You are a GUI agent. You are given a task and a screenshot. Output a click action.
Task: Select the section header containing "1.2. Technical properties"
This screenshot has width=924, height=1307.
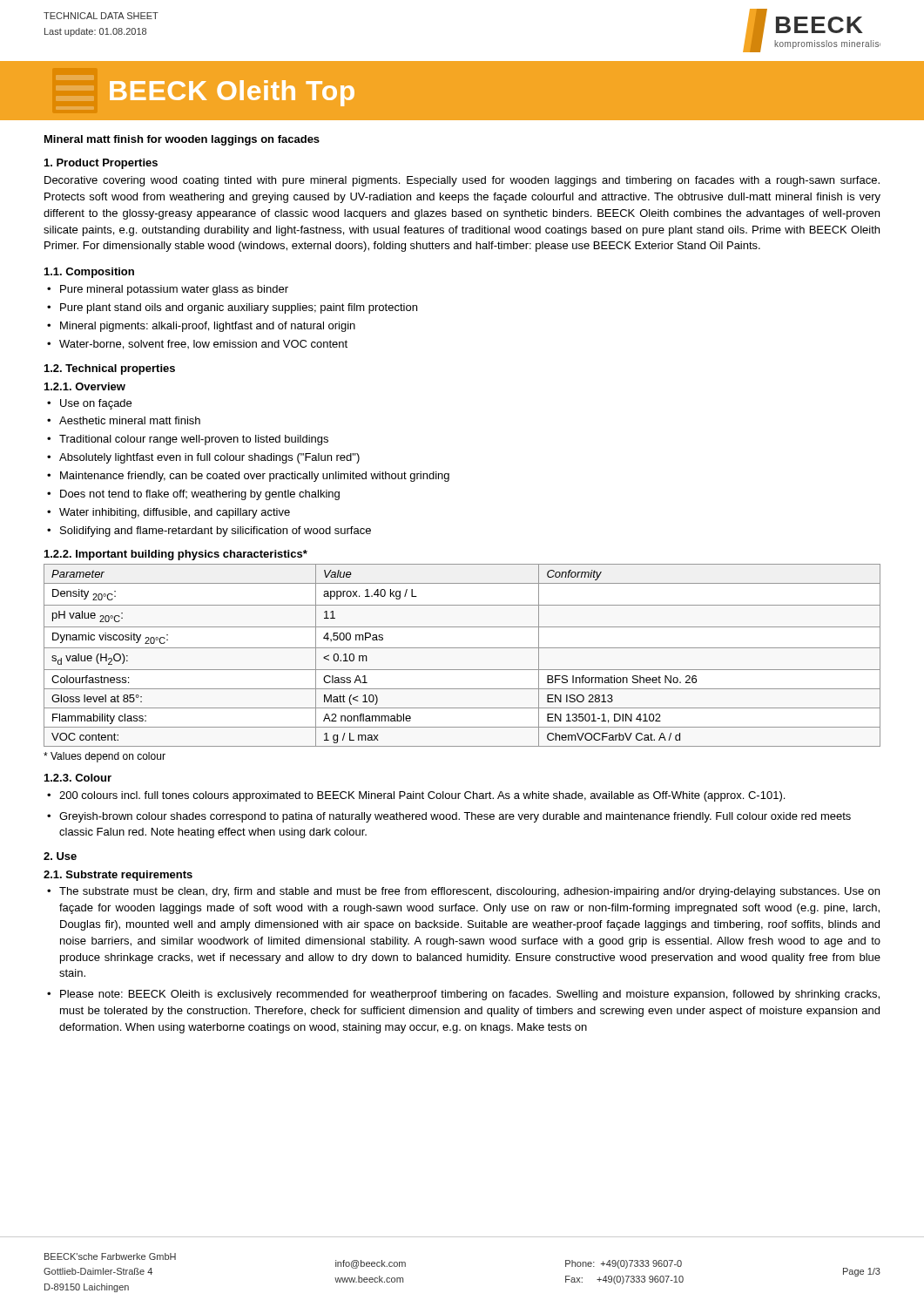[109, 368]
